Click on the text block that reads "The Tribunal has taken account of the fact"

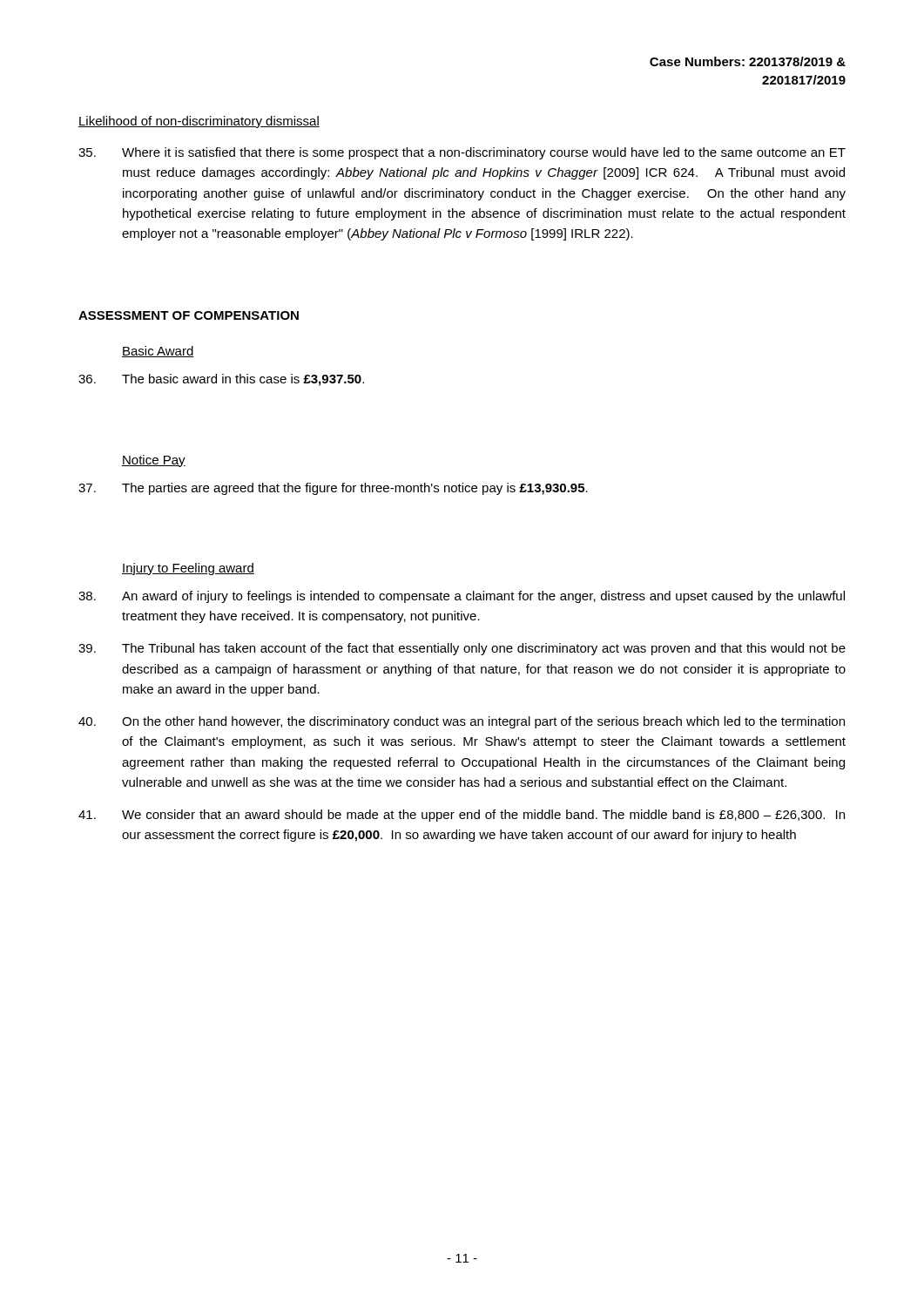coord(462,668)
